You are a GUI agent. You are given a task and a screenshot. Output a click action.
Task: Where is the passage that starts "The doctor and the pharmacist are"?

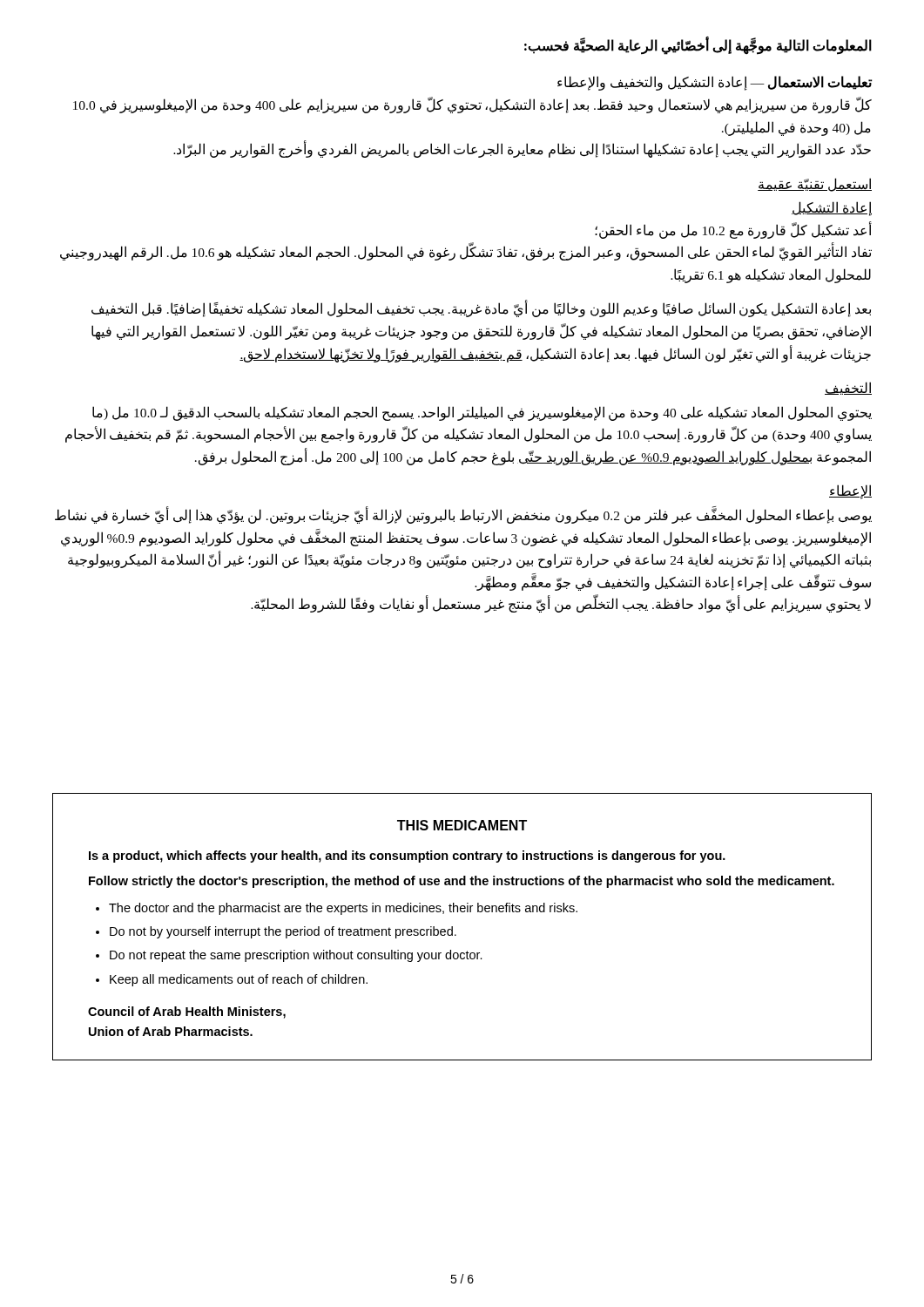click(x=344, y=908)
